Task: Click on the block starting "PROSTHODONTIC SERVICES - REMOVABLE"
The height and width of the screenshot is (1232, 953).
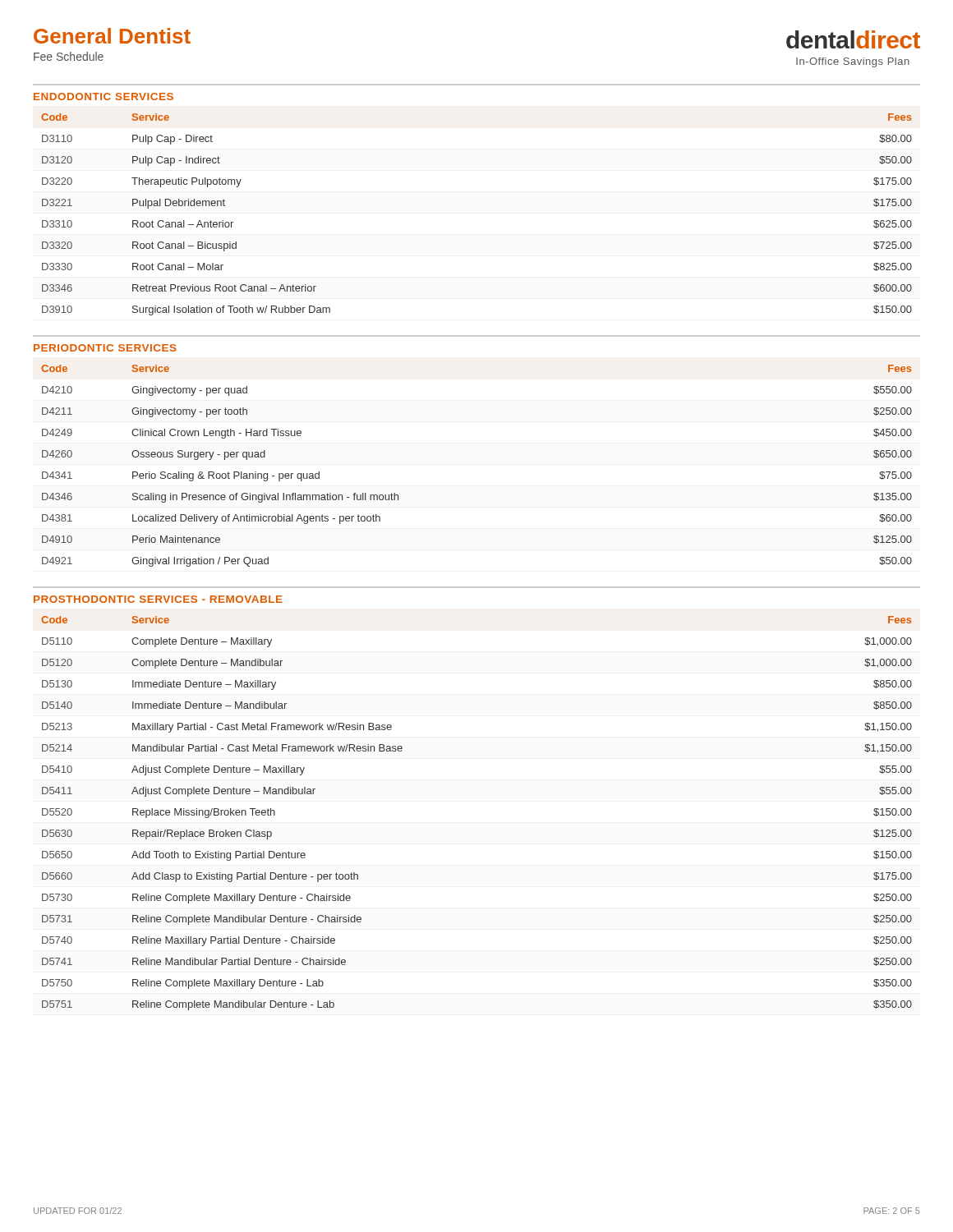Action: (x=158, y=599)
